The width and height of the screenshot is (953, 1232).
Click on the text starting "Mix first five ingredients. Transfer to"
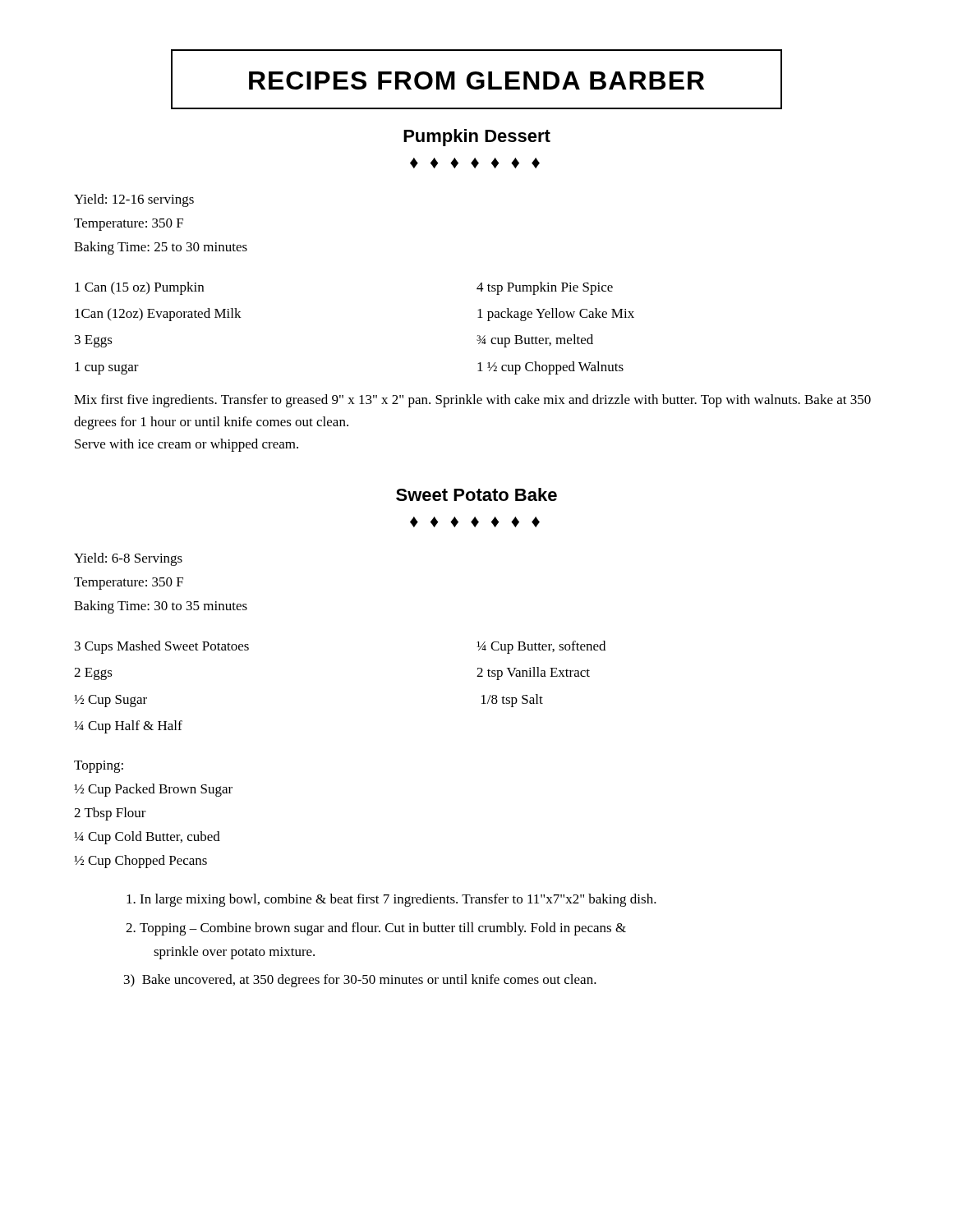pos(472,401)
